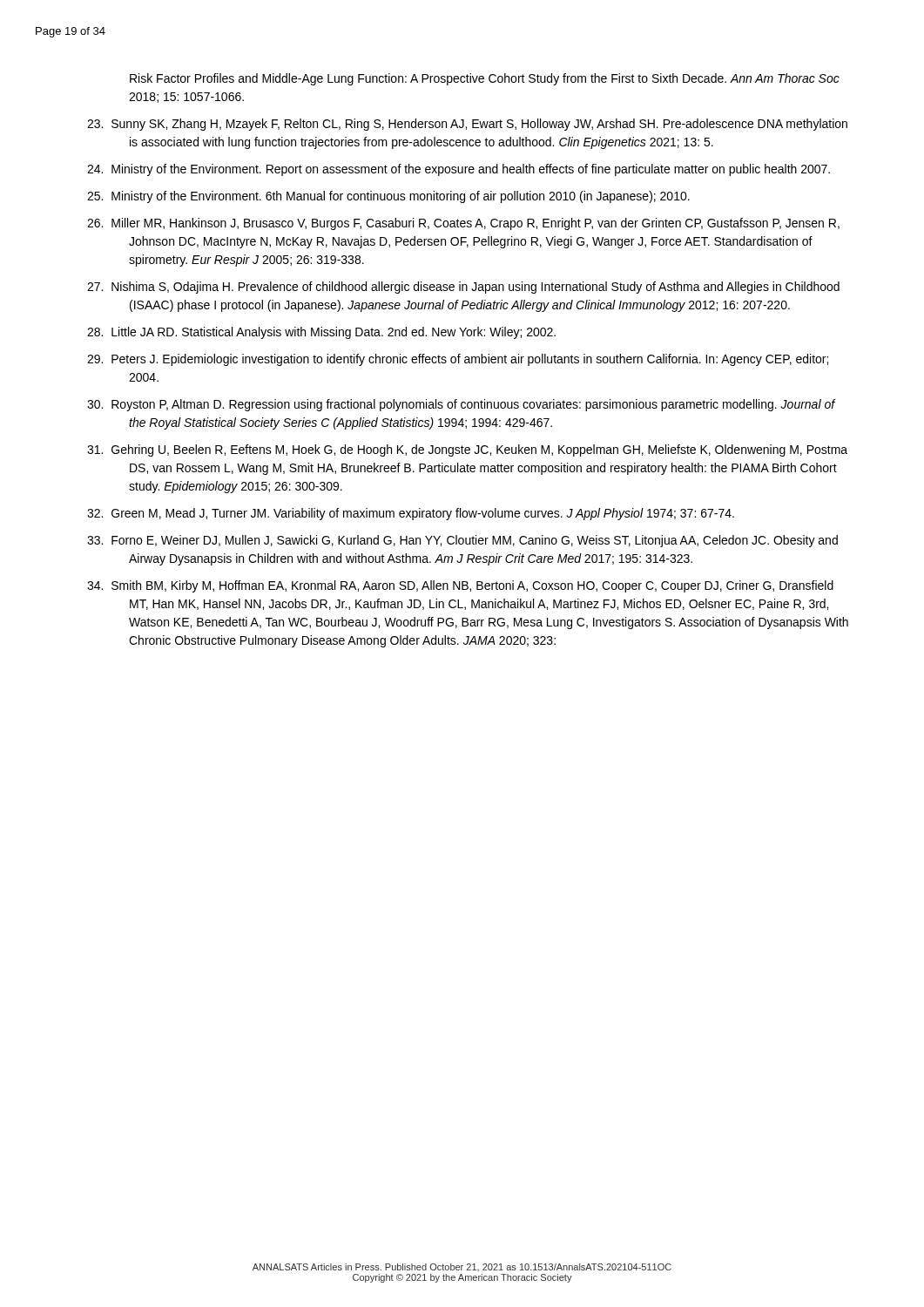The height and width of the screenshot is (1307, 924).
Task: Select the list item that says "25. Ministry of the Environment. 6th Manual for"
Action: [389, 196]
